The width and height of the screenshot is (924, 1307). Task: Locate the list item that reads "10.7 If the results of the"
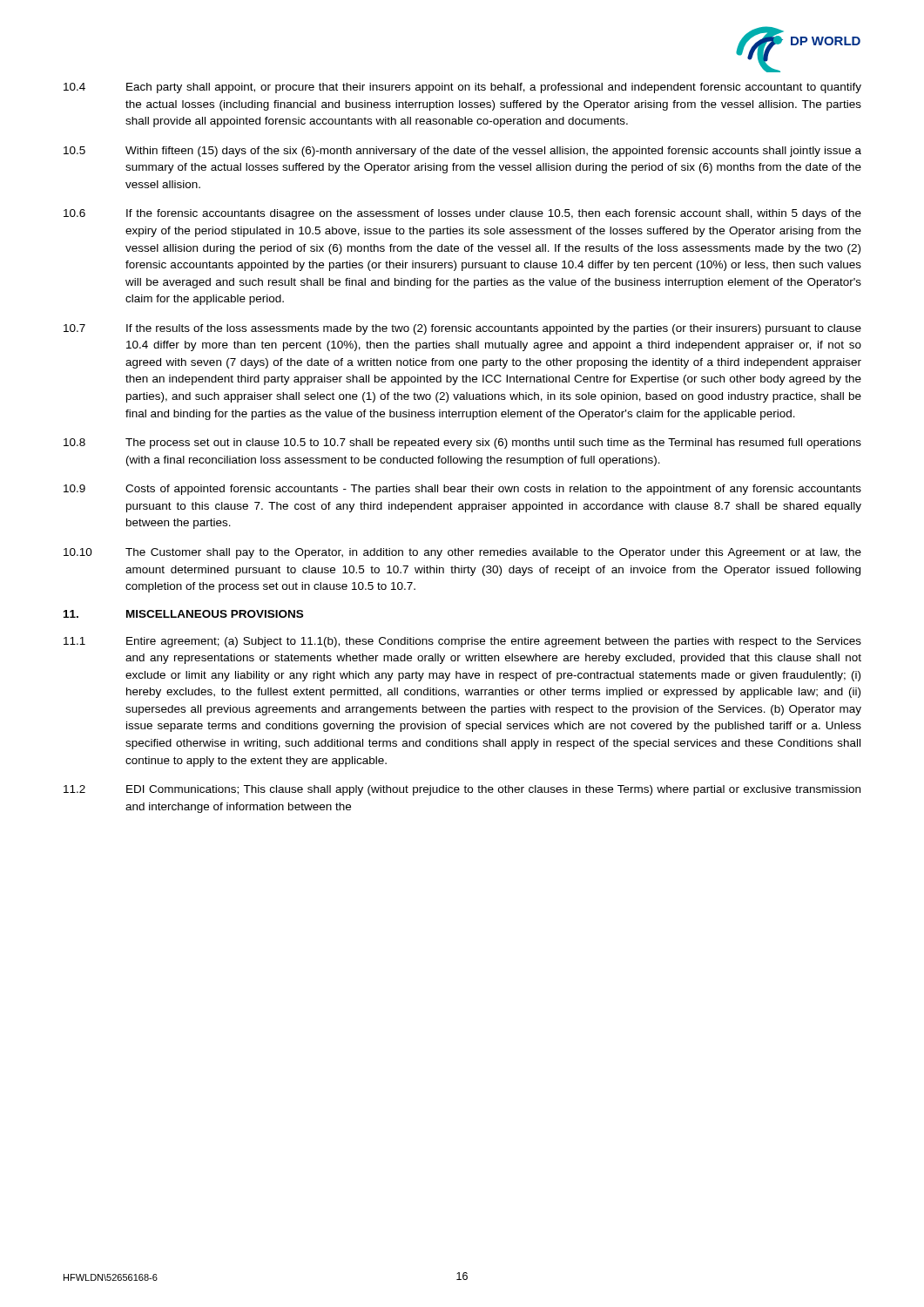pyautogui.click(x=462, y=371)
